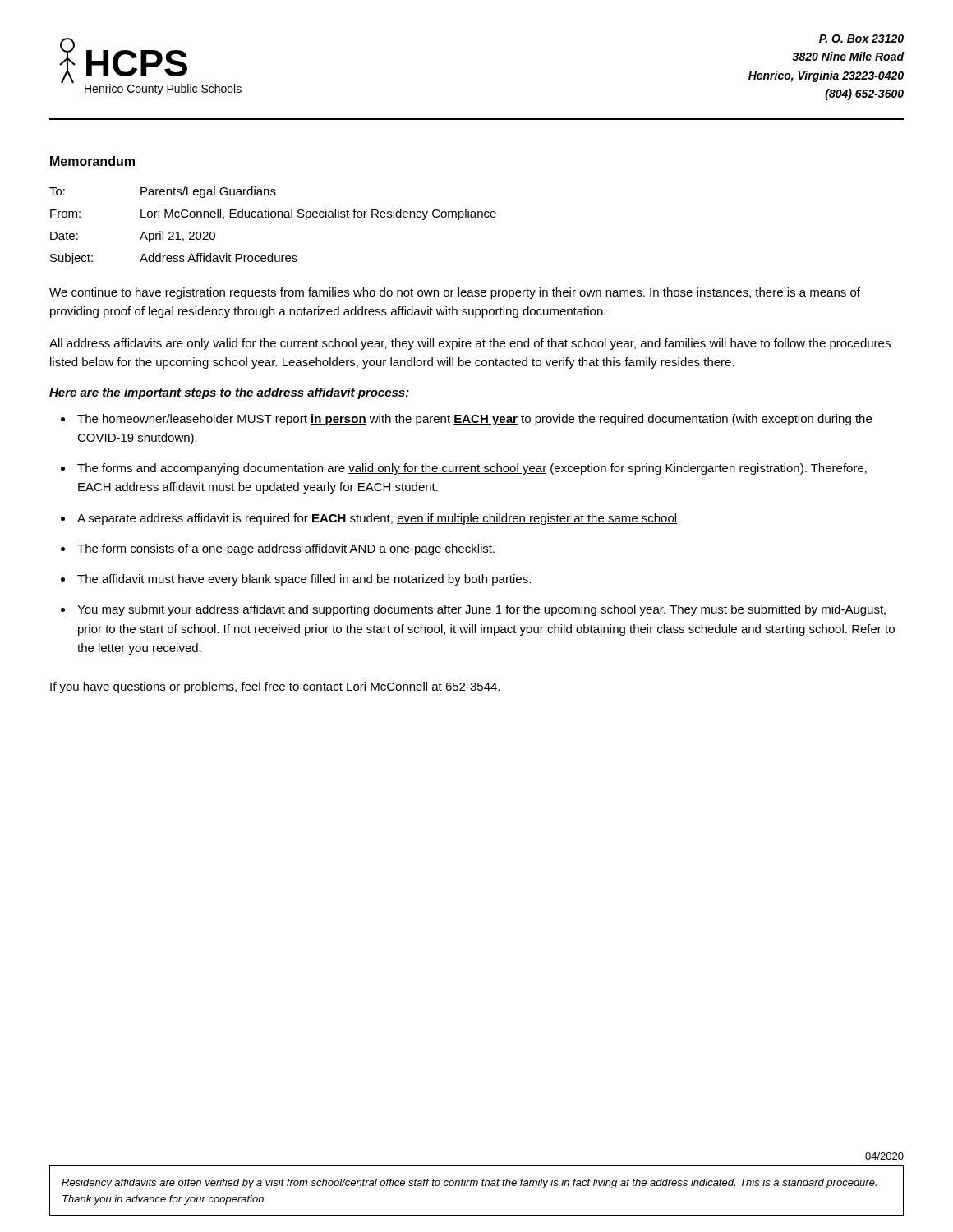Image resolution: width=953 pixels, height=1232 pixels.
Task: Locate the logo
Action: pyautogui.click(x=160, y=66)
